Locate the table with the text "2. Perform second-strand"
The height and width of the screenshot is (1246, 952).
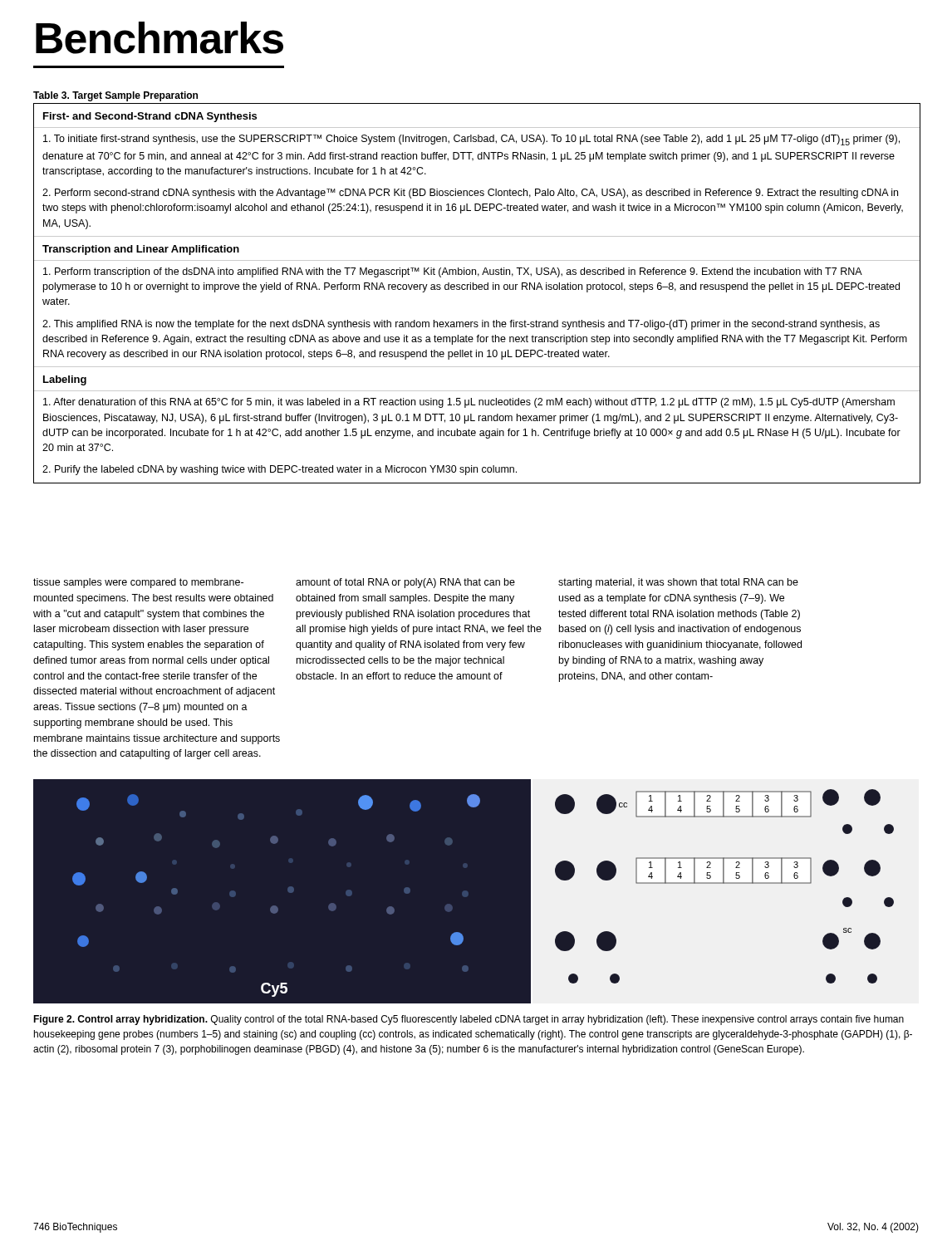(477, 293)
